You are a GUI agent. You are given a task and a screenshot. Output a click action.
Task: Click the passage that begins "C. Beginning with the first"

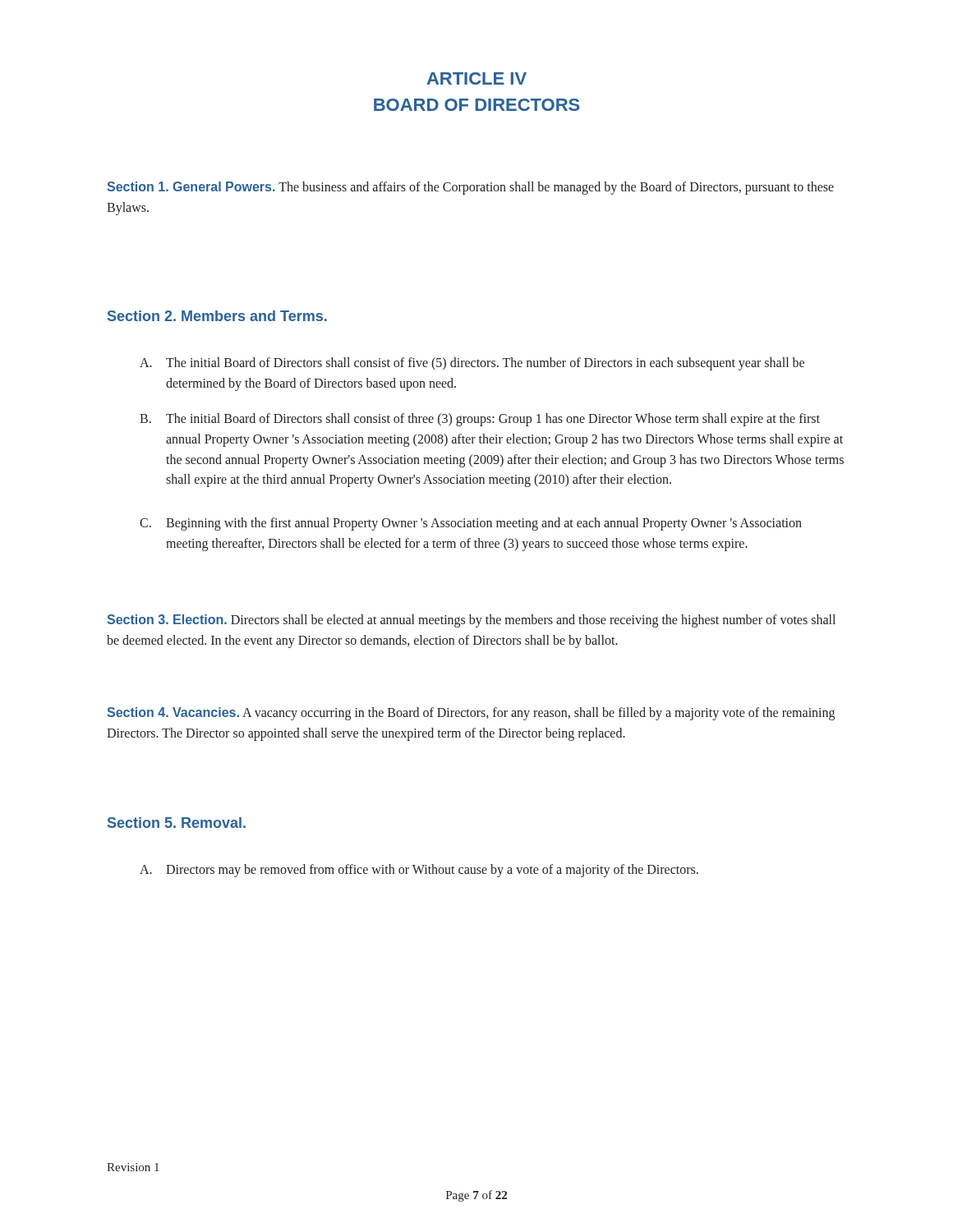493,534
